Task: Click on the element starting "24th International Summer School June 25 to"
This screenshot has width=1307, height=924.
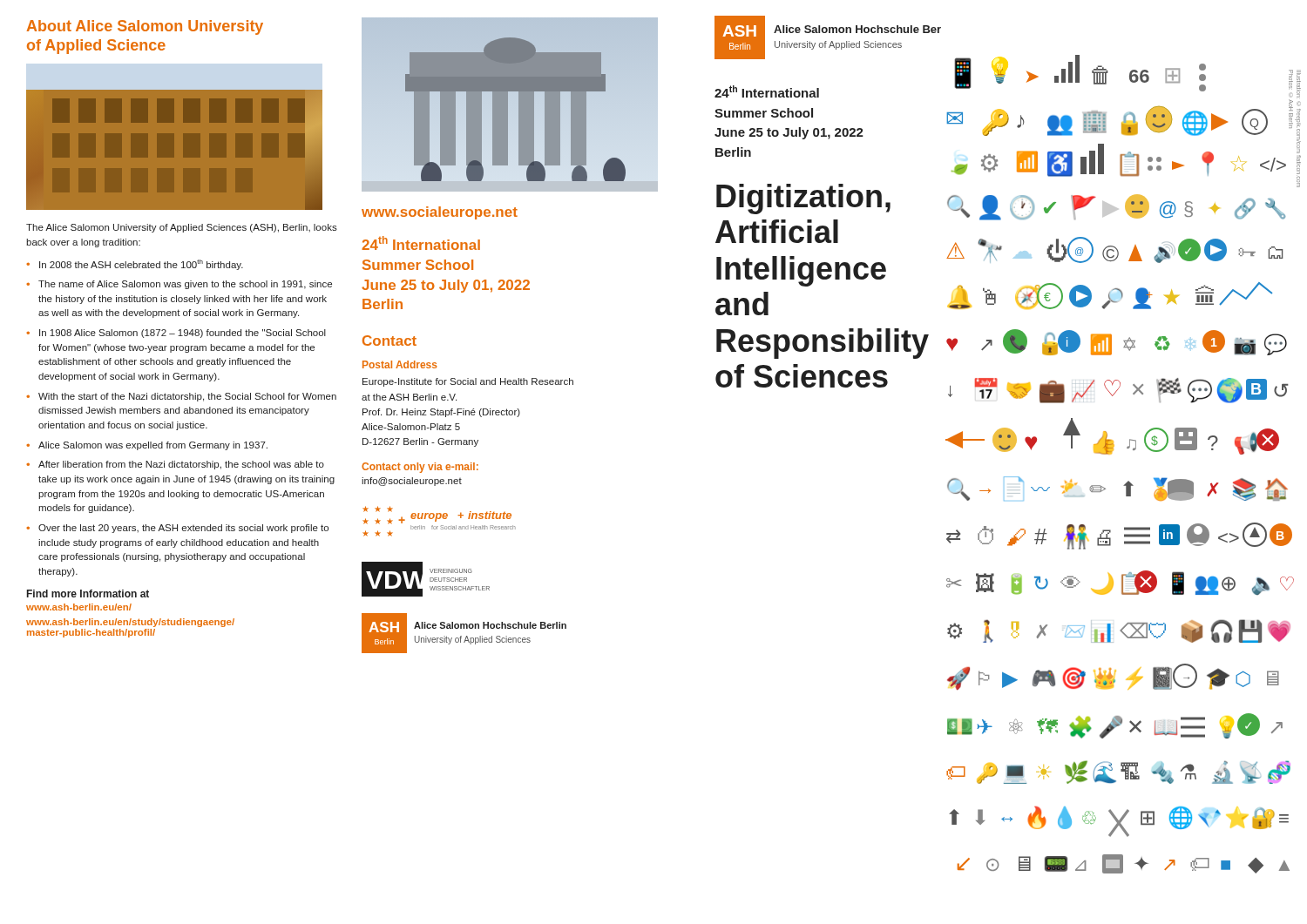Action: (x=789, y=121)
